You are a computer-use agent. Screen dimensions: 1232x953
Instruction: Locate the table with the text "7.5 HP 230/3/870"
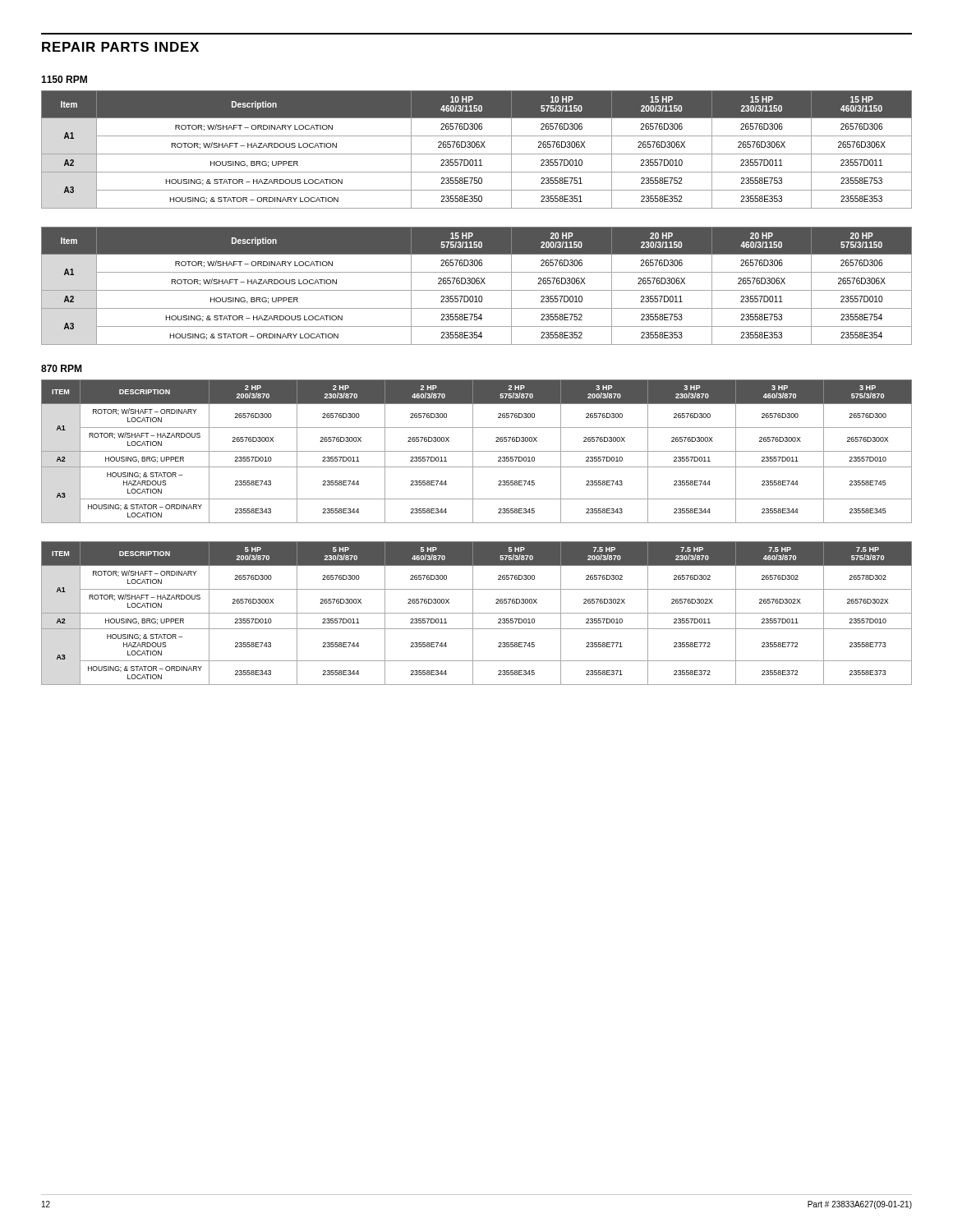tap(476, 613)
